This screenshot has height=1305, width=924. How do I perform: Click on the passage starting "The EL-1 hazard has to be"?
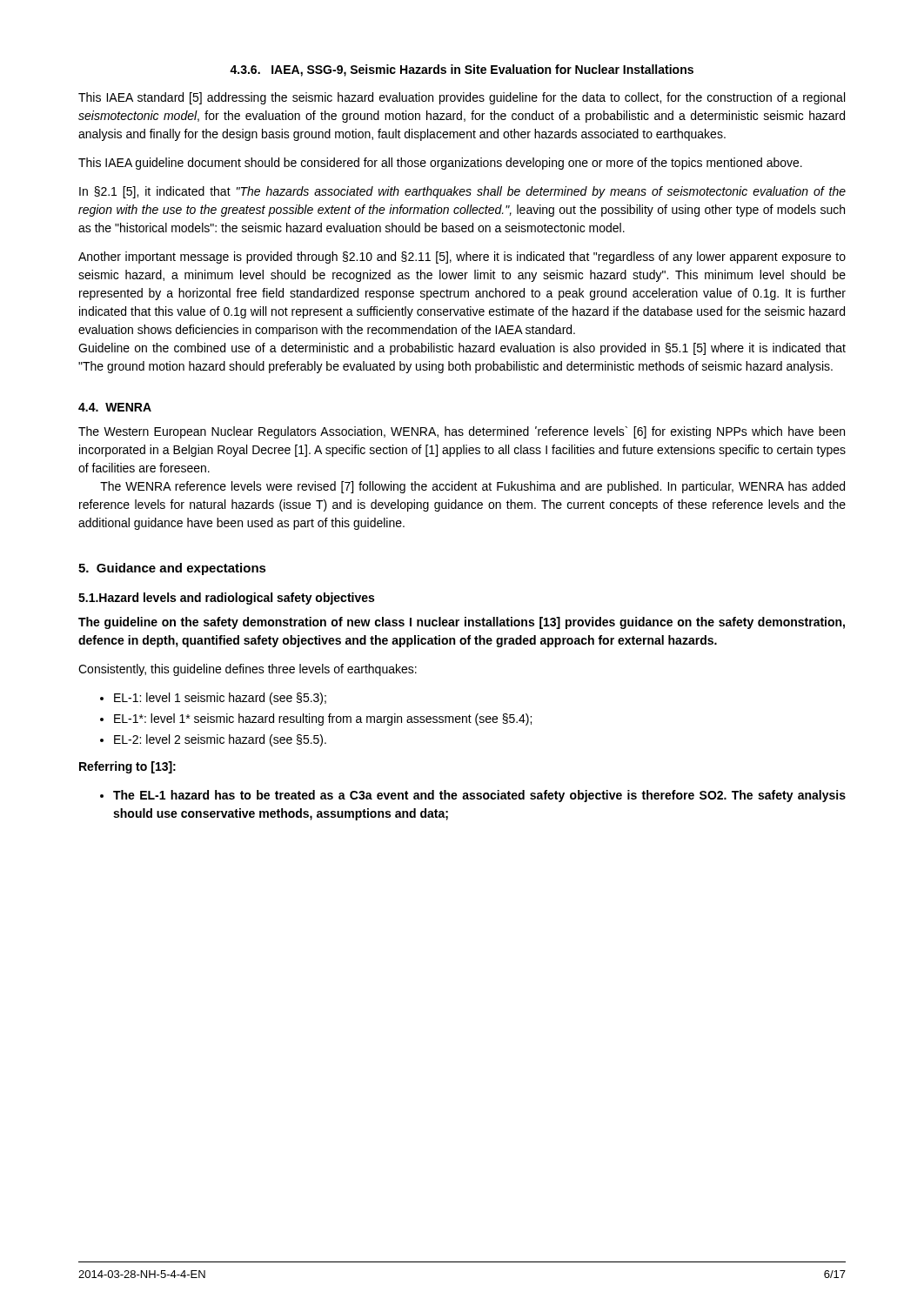tap(479, 804)
